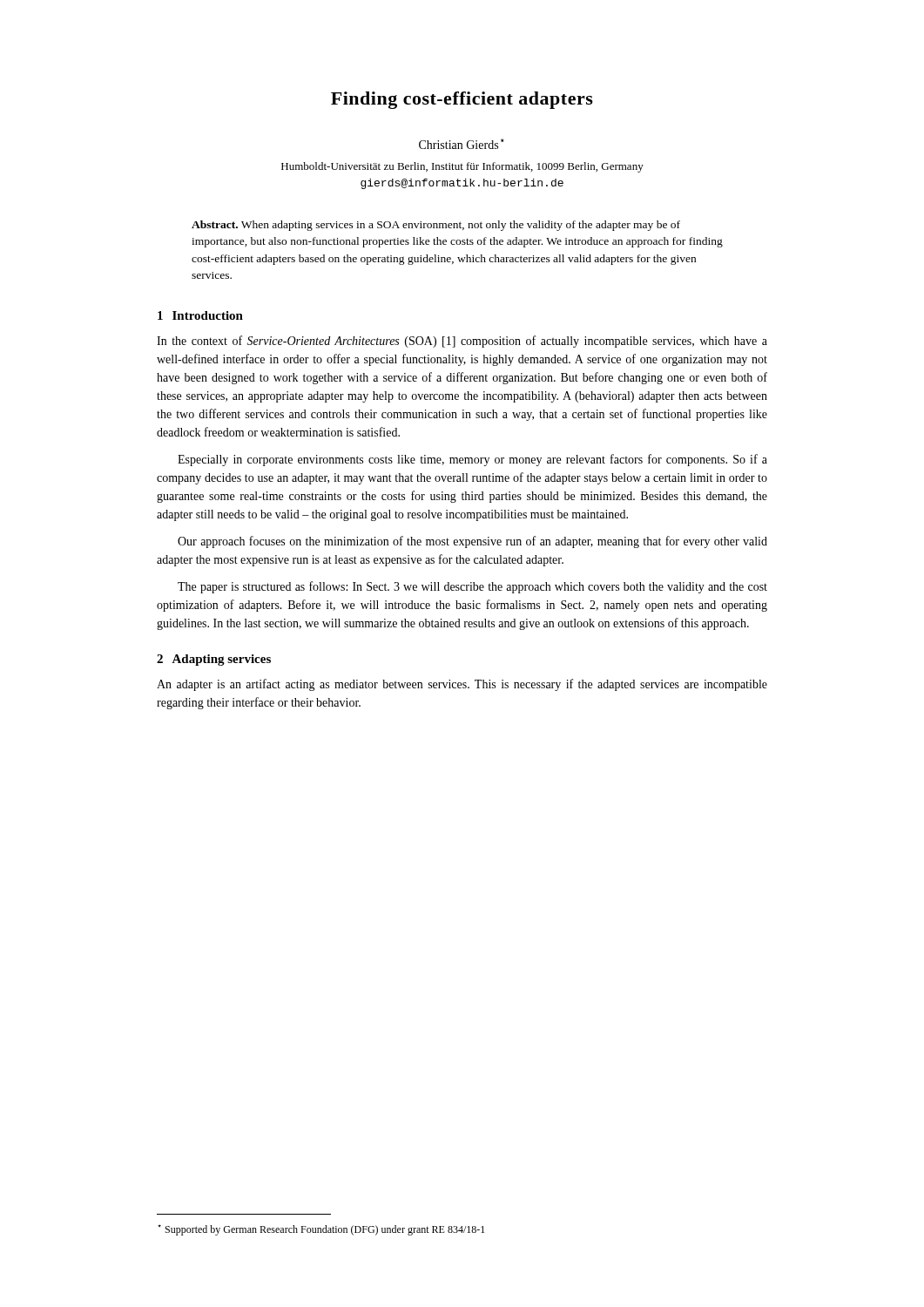Click on the block starting "Christian Gierds⋆"
The image size is (924, 1307).
(462, 143)
